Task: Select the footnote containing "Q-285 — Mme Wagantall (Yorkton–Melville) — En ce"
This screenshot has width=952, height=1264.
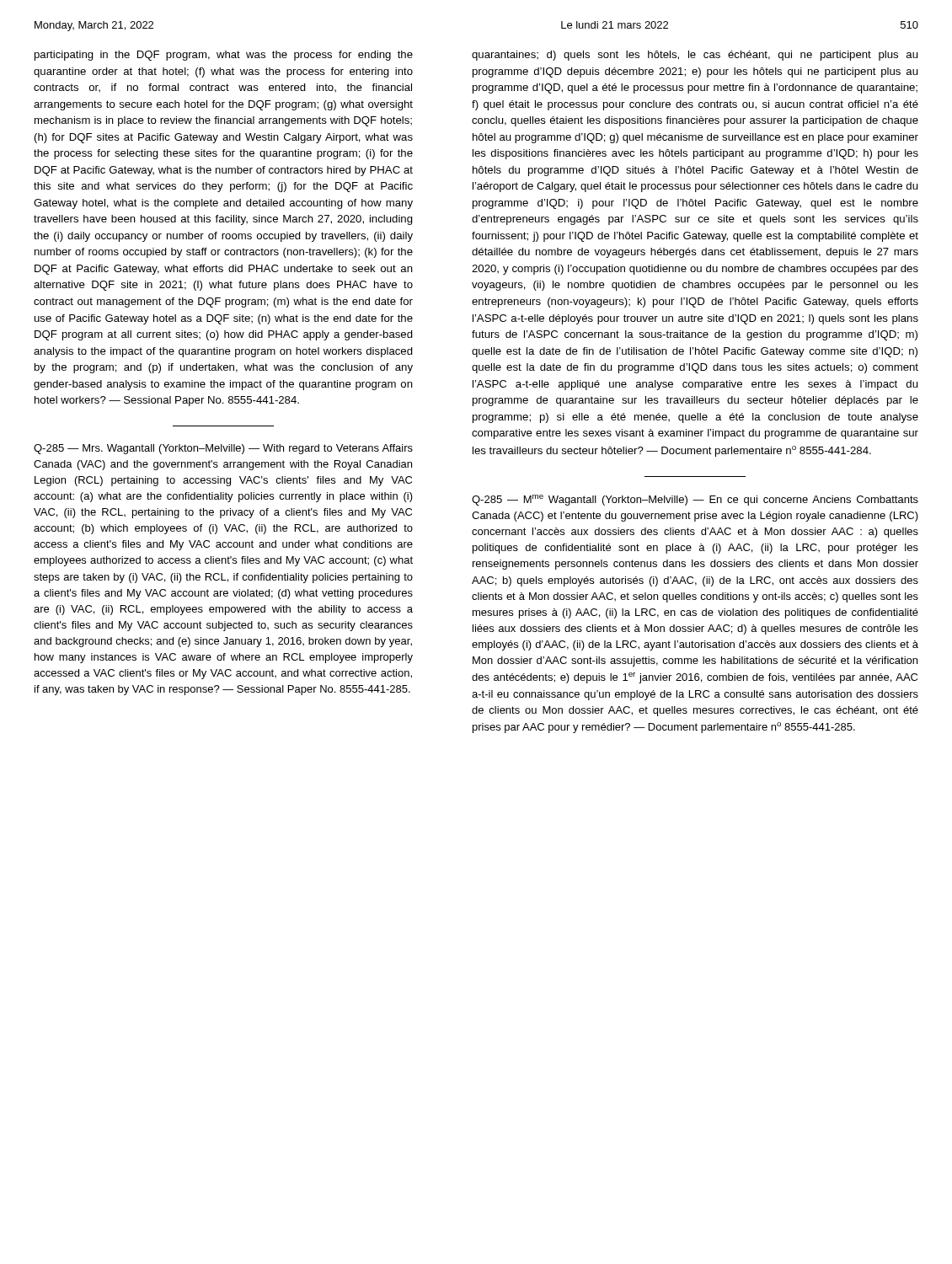Action: (x=695, y=612)
